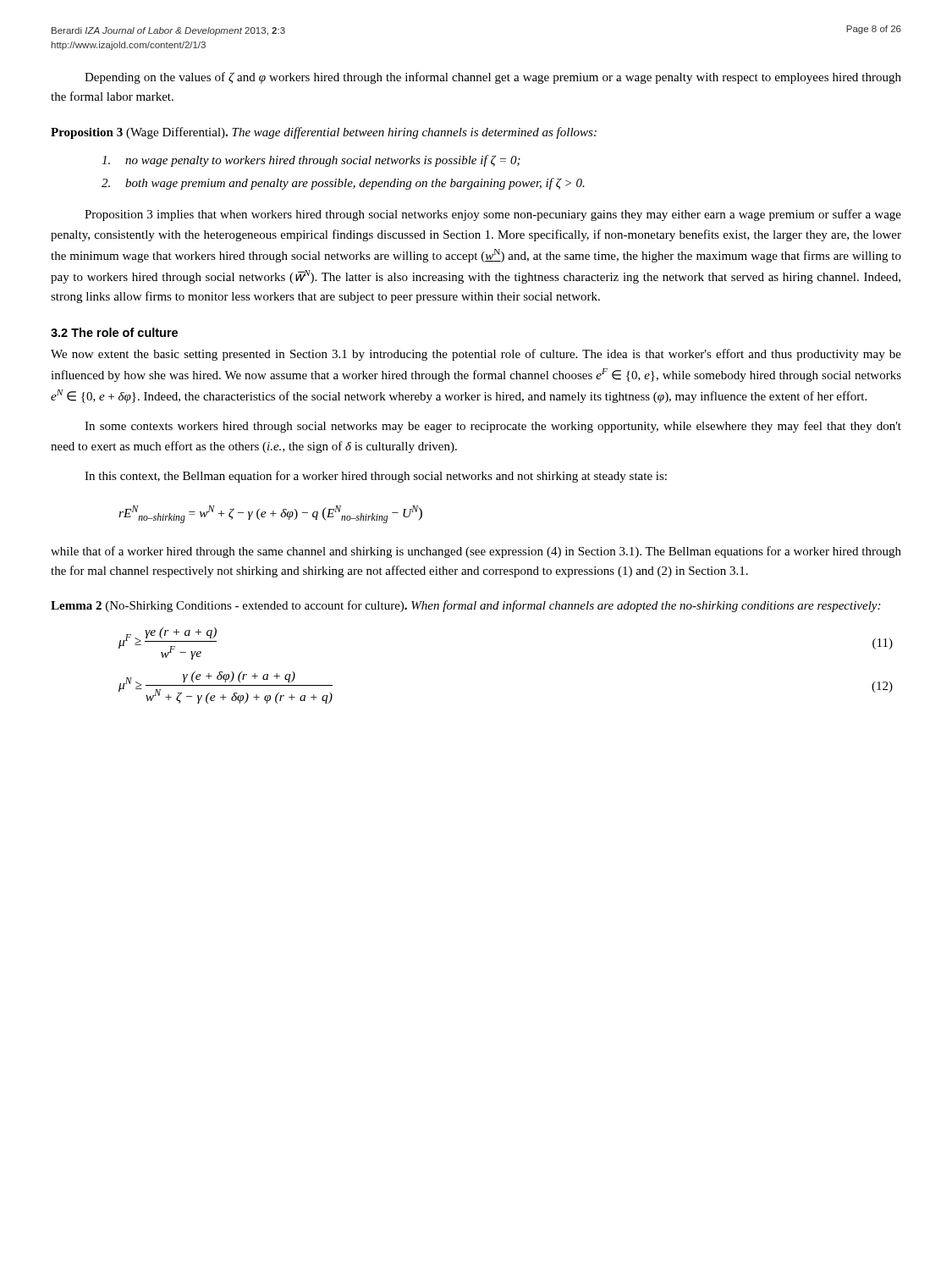This screenshot has height=1270, width=952.
Task: Locate the text block containing "In some contexts"
Action: click(x=476, y=436)
